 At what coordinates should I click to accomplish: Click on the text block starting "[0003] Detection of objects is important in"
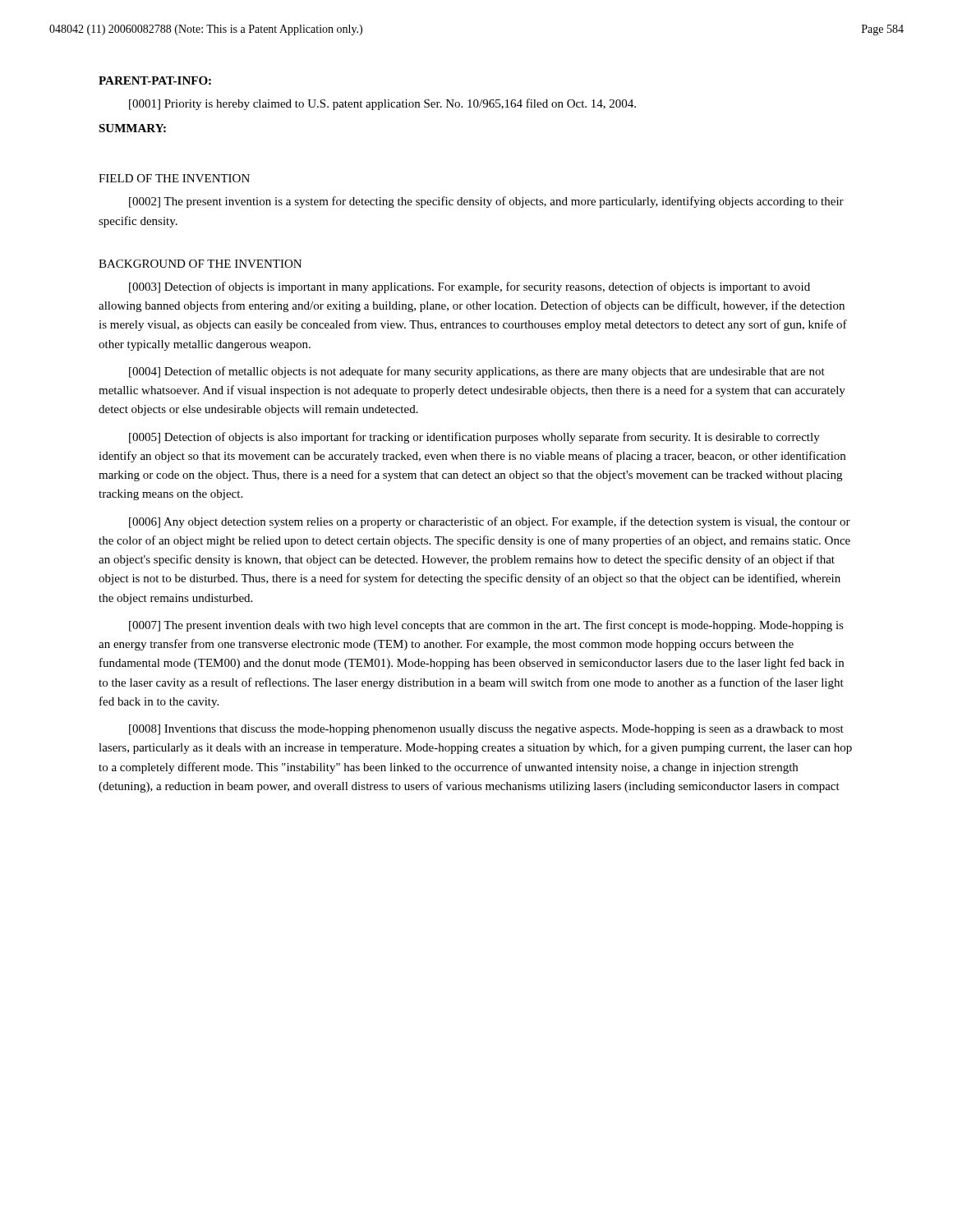coord(473,315)
